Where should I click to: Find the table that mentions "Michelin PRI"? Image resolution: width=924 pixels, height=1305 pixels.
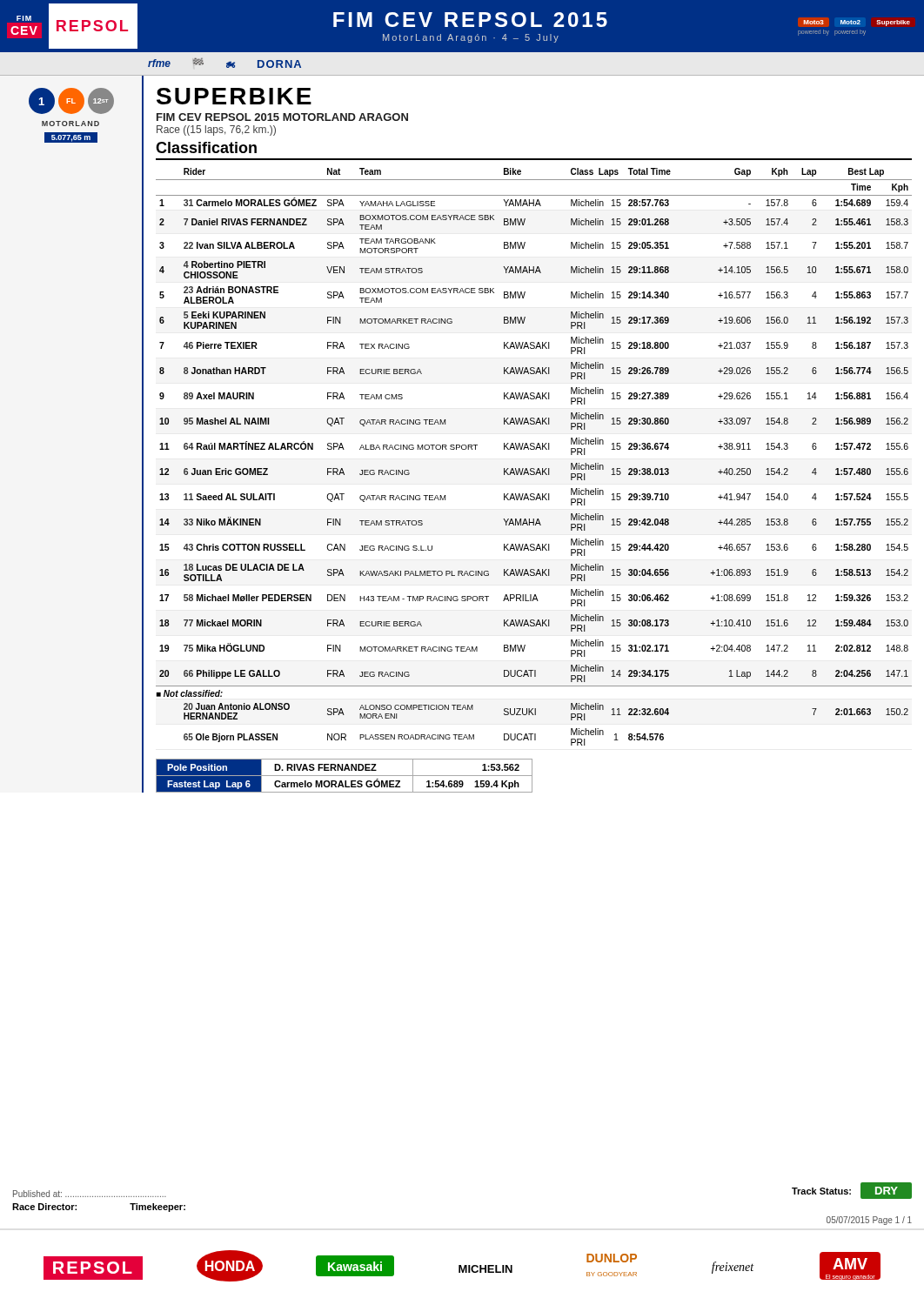click(534, 457)
